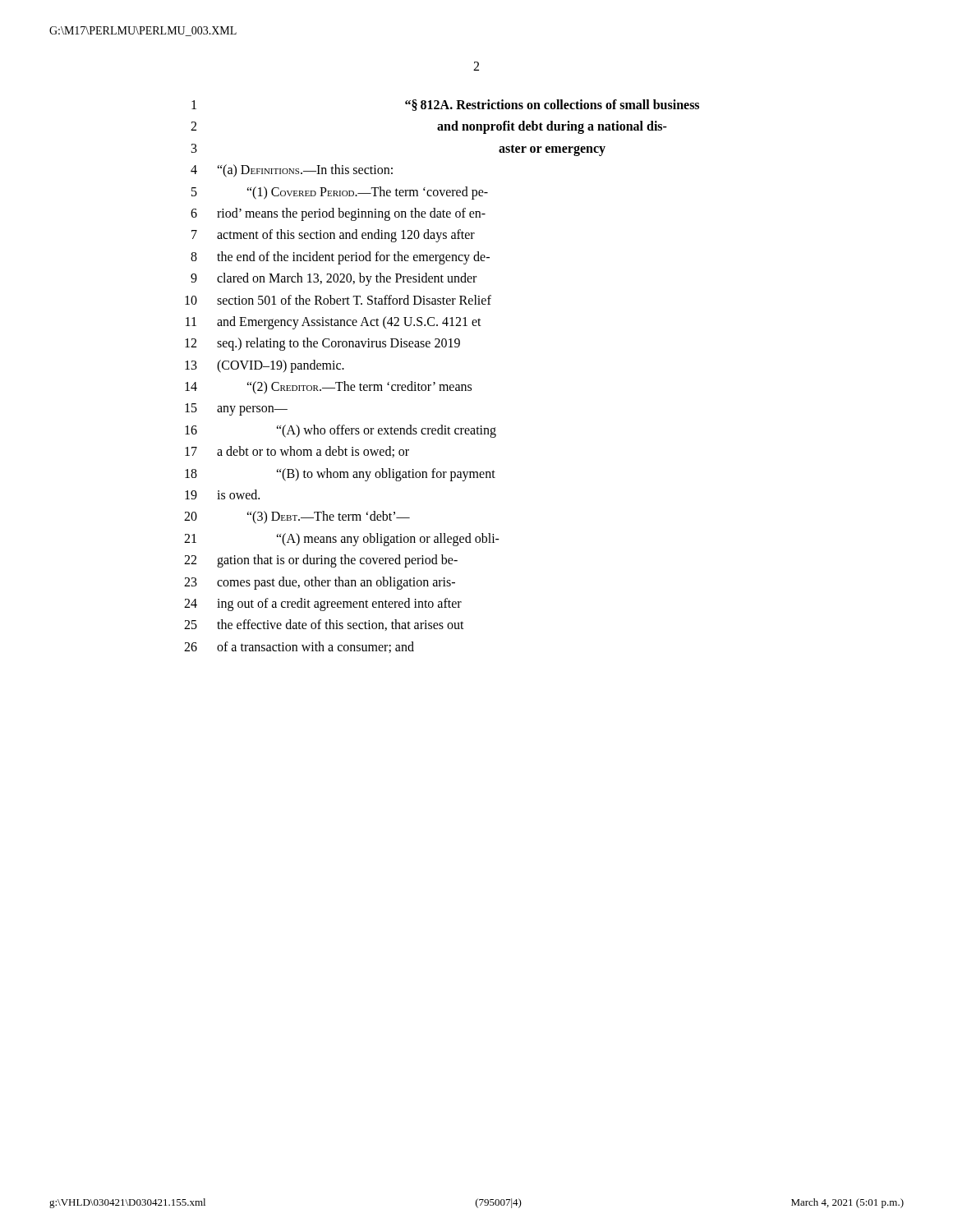
Task: Locate the text "20 “(3) Debt.—The term ‘debt’—"
Action: pos(297,517)
